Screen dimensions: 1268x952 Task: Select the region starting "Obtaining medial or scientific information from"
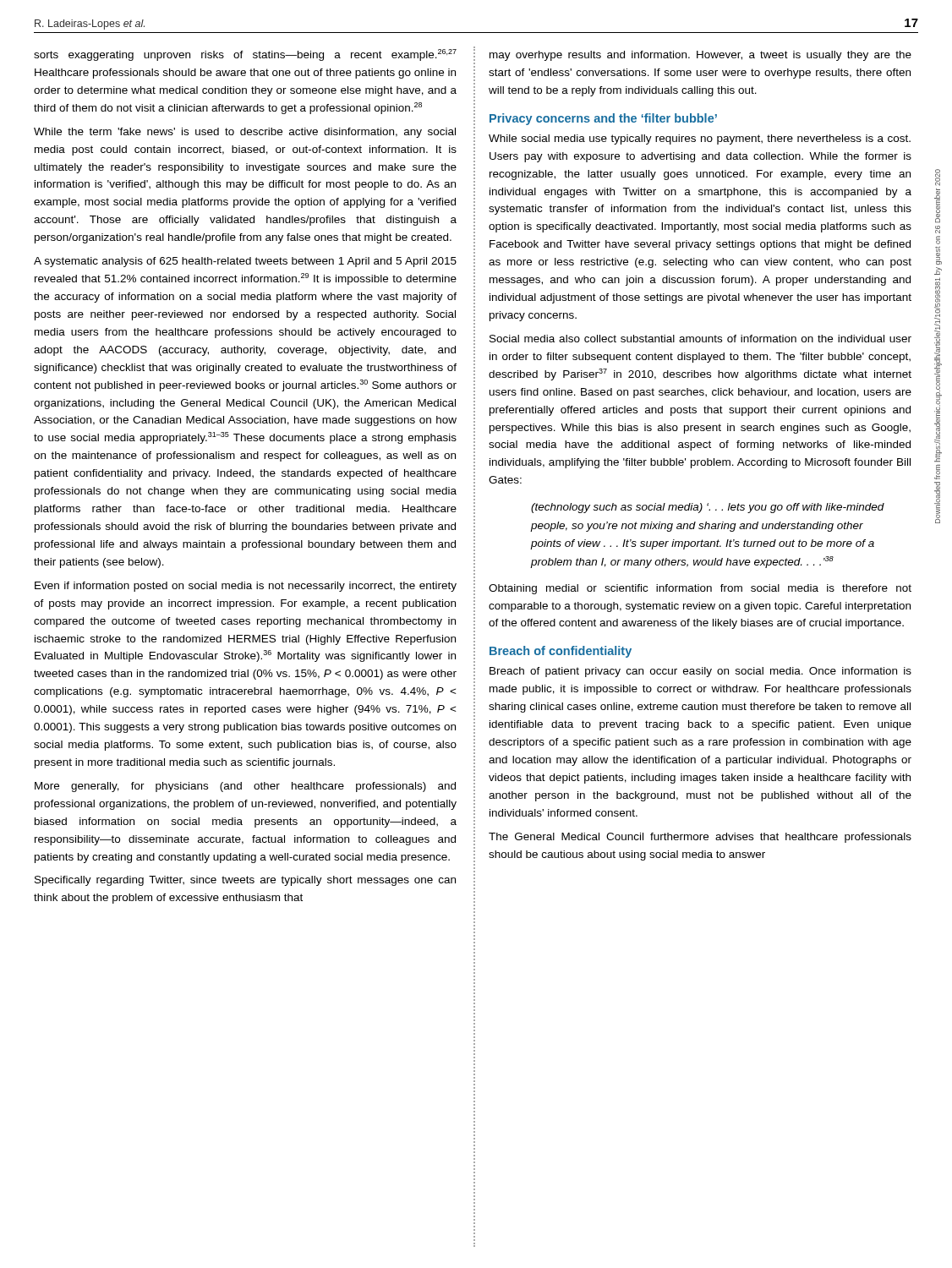700,606
